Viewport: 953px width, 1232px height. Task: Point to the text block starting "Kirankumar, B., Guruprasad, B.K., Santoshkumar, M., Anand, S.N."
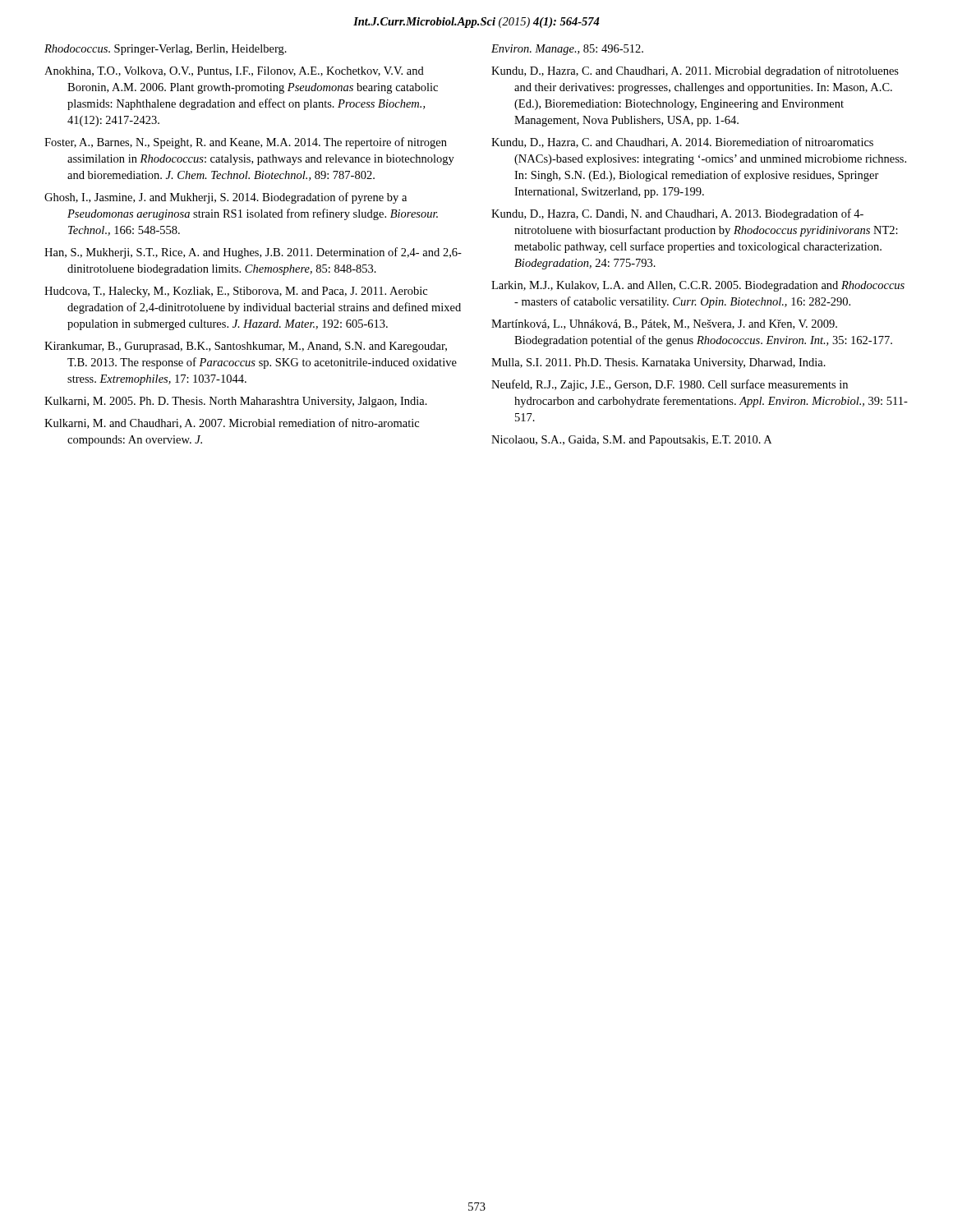[251, 362]
